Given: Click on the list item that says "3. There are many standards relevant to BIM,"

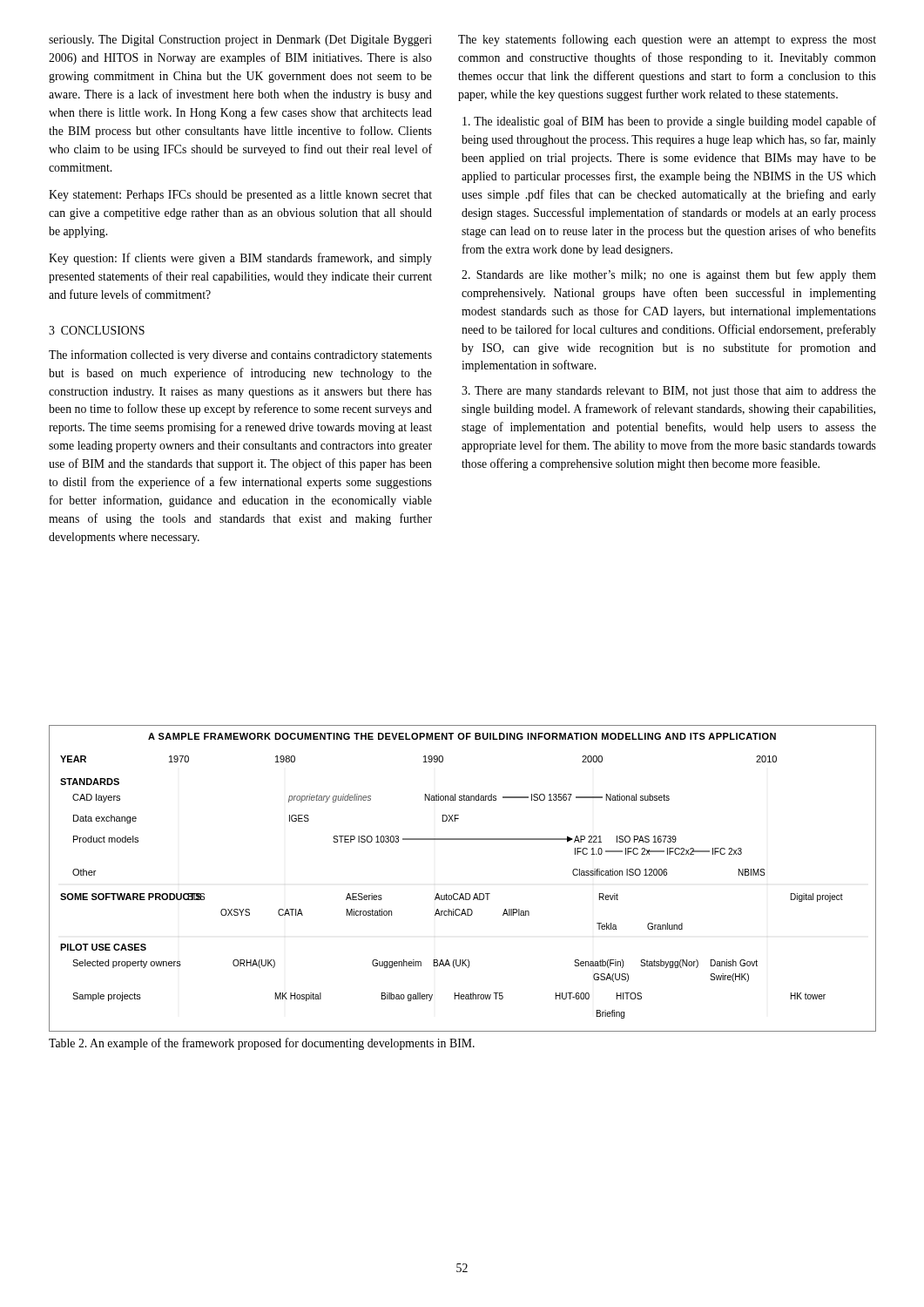Looking at the screenshot, I should pyautogui.click(x=669, y=428).
